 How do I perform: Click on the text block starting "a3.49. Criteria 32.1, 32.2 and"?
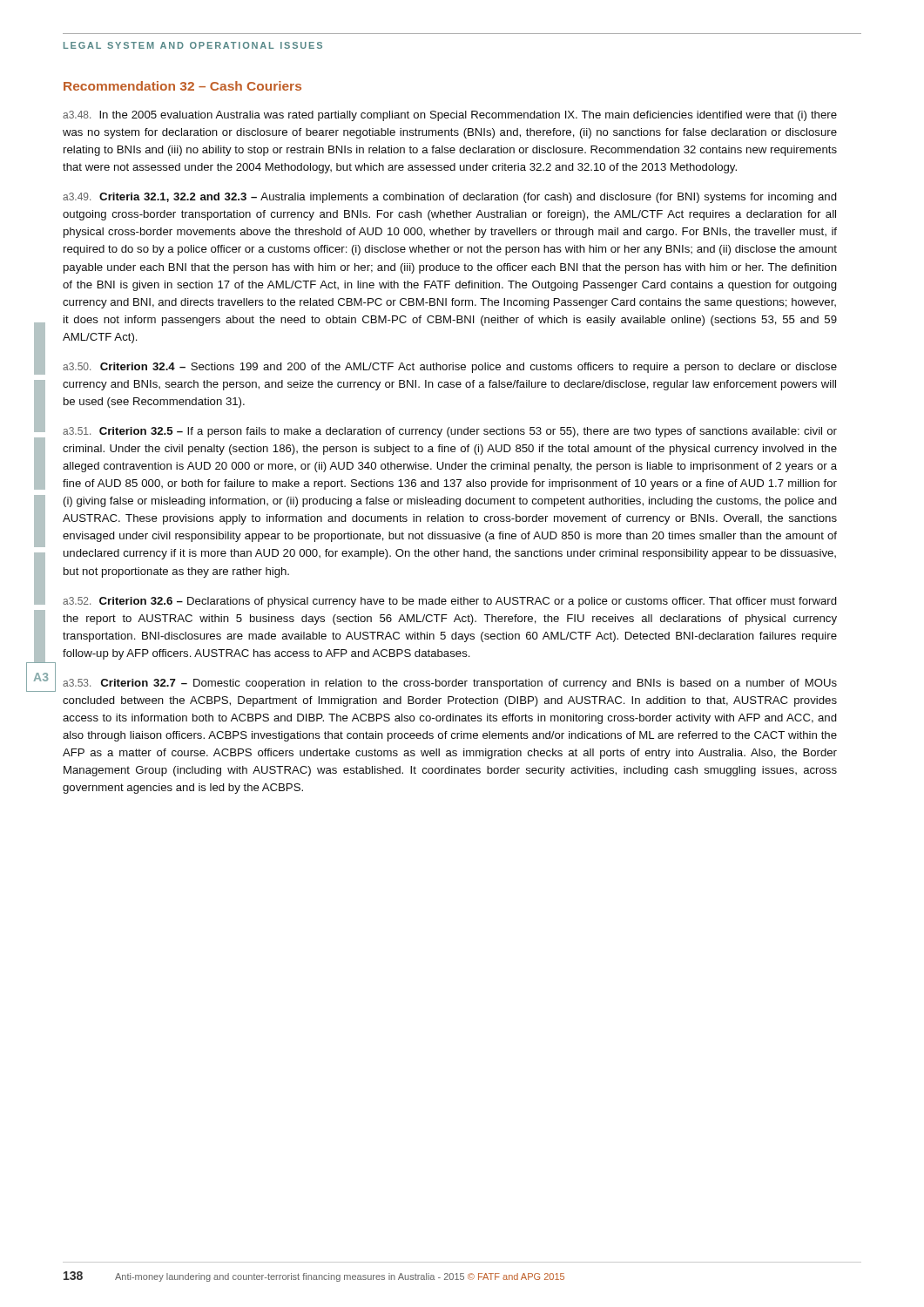[450, 267]
